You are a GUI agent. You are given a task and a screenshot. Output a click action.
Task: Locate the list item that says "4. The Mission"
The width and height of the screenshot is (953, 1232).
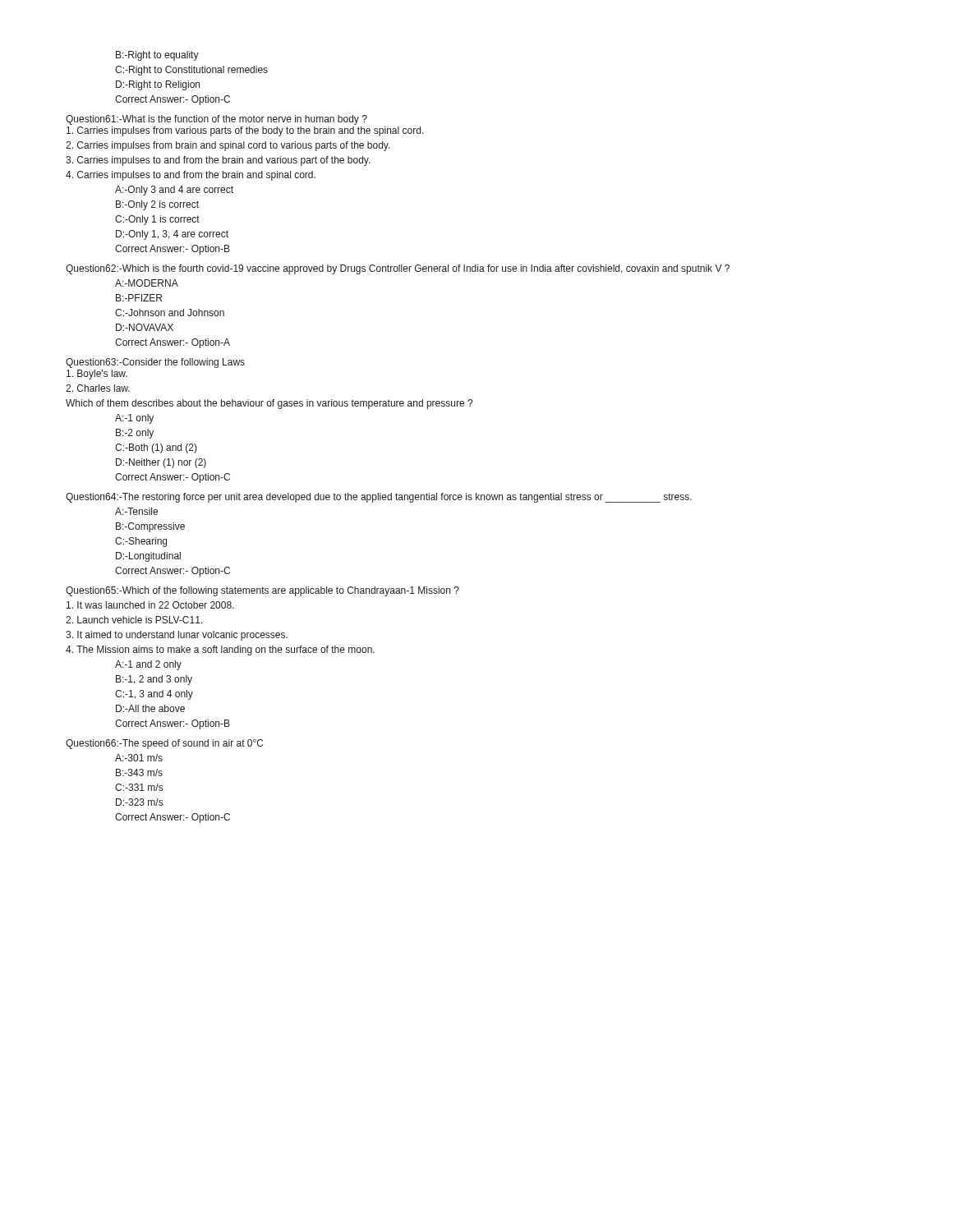pyautogui.click(x=220, y=650)
